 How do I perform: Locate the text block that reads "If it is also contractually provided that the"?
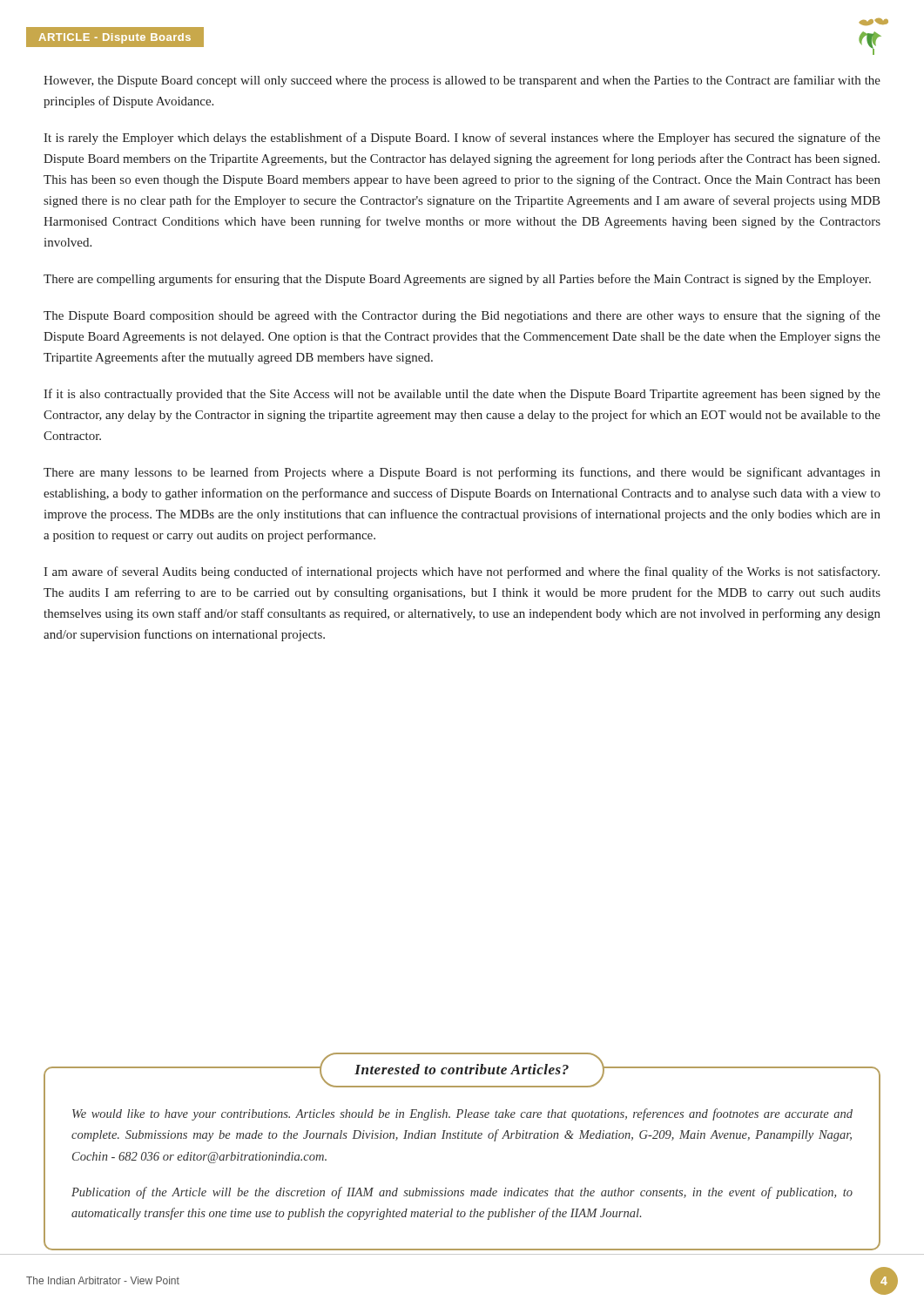tap(462, 415)
